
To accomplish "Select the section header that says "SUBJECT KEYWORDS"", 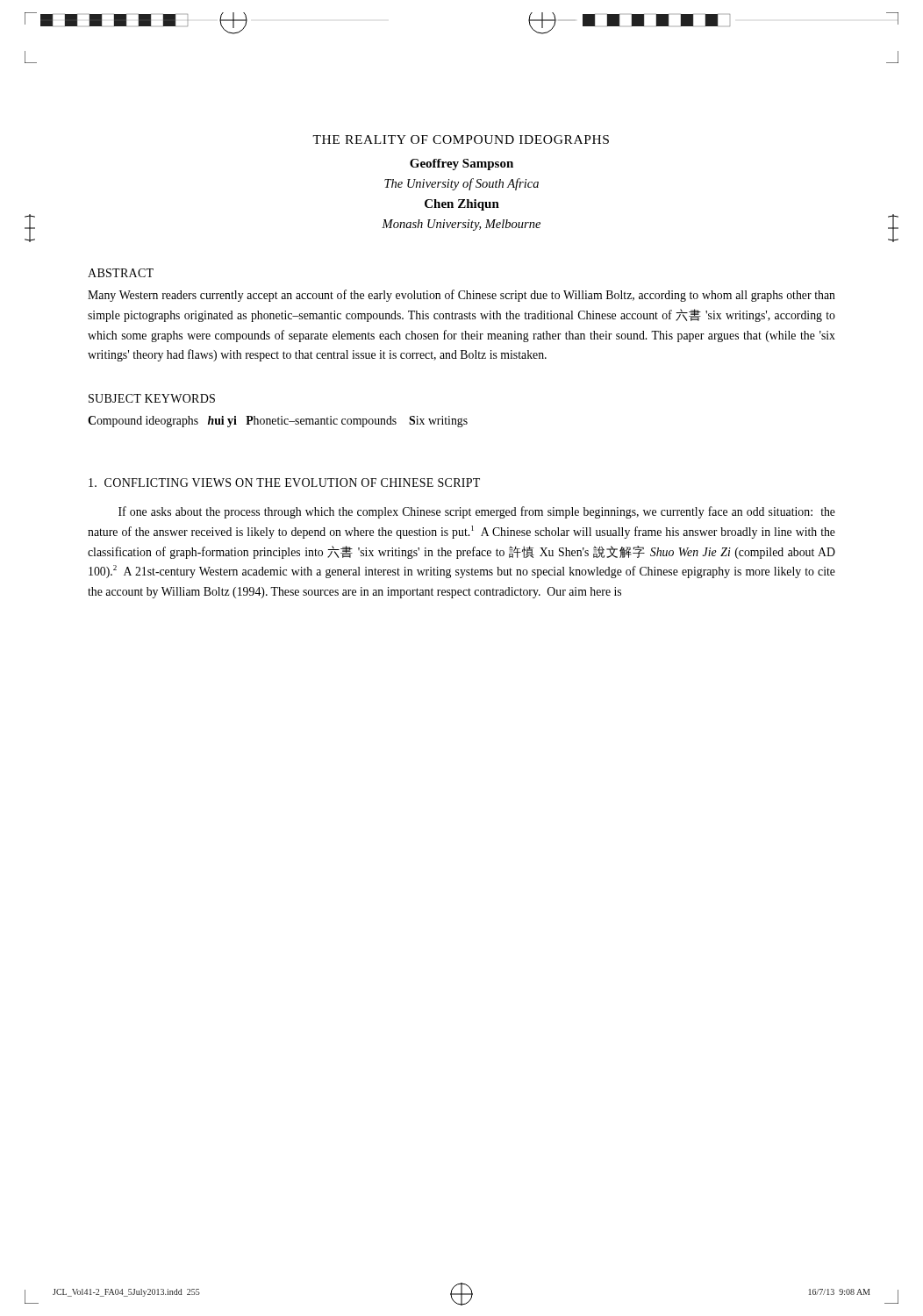I will (152, 398).
